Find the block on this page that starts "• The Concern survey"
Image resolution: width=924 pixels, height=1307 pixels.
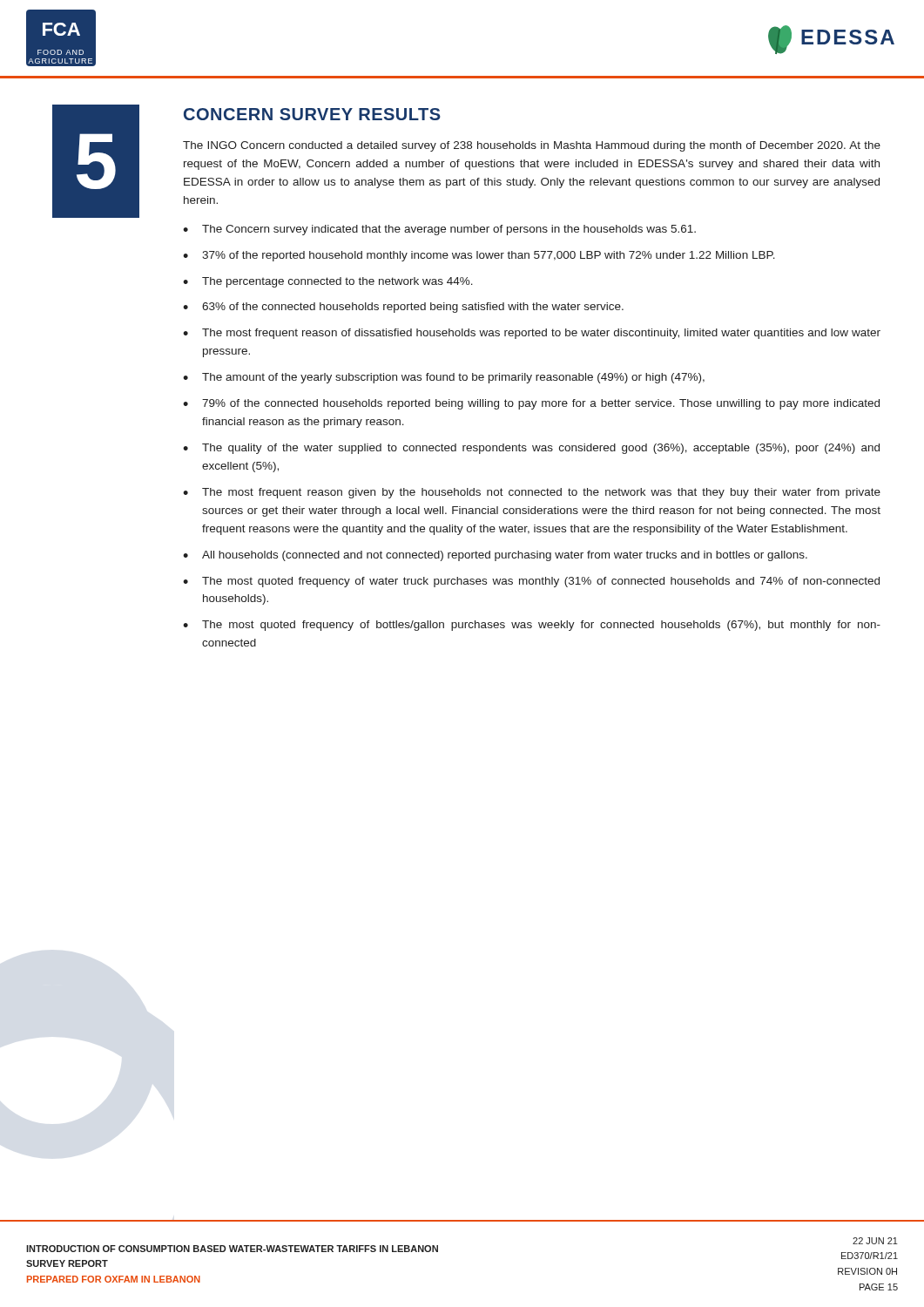(532, 229)
